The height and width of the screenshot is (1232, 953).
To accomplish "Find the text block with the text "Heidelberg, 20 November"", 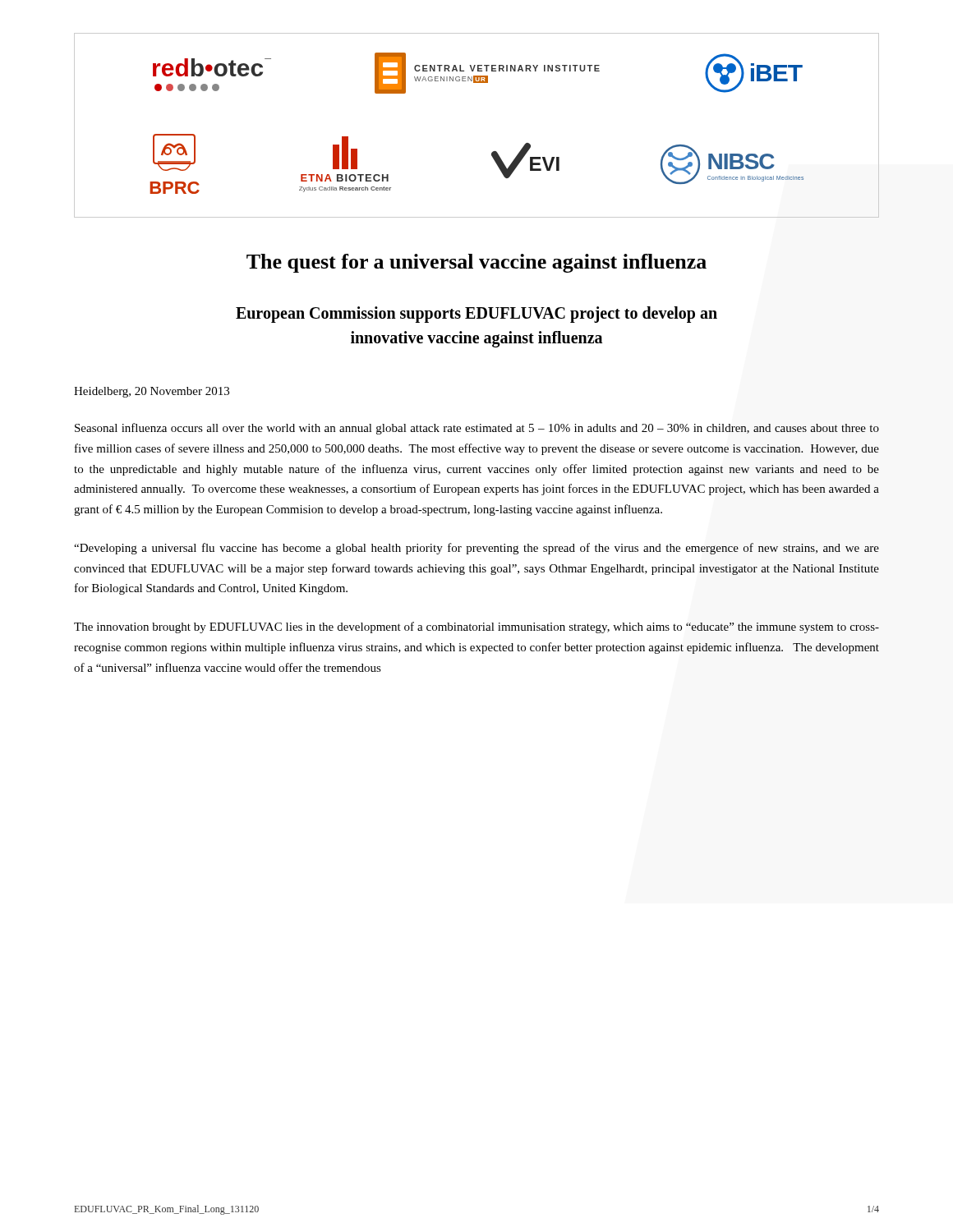I will (x=152, y=391).
